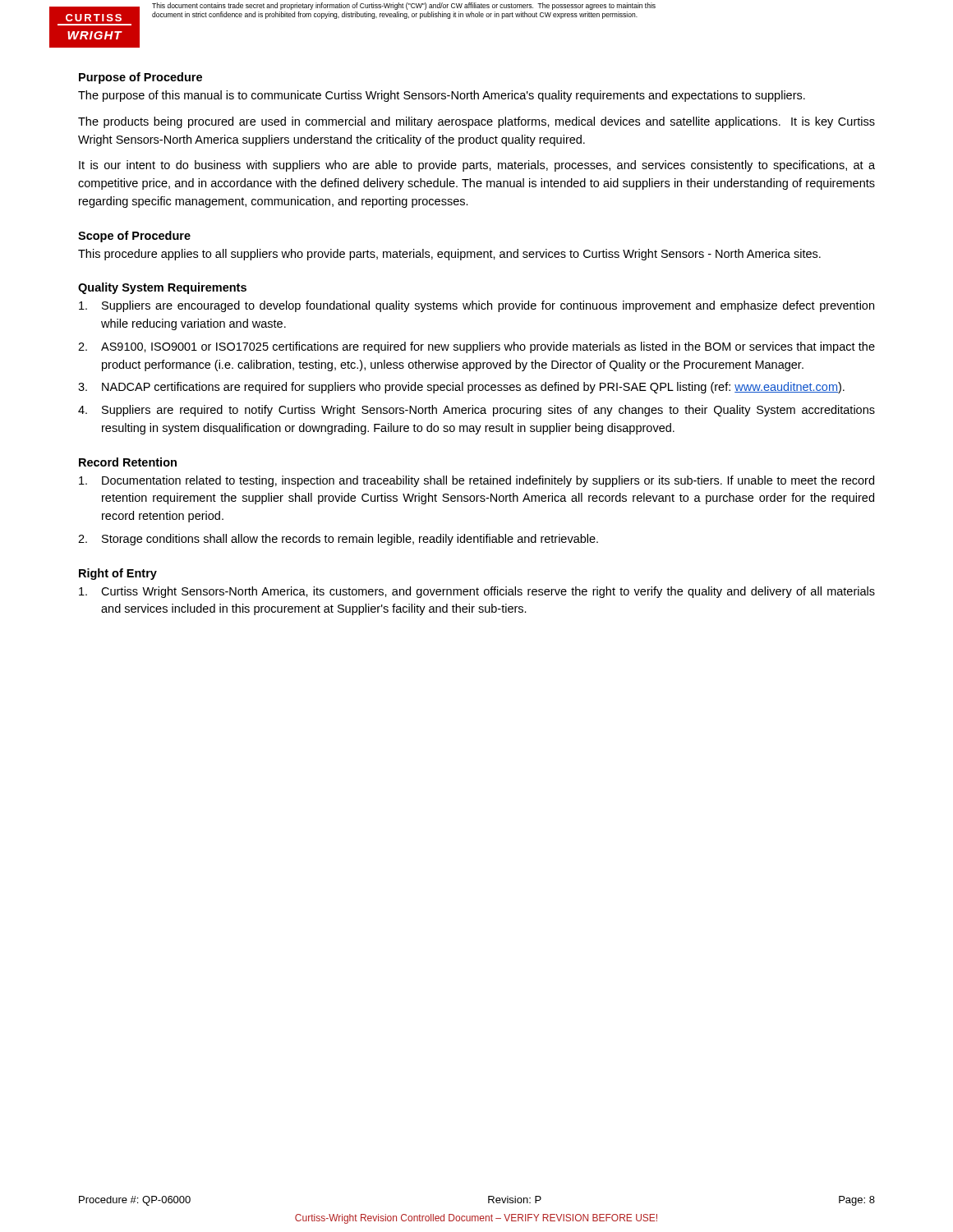Where is the passage that starts "Curtiss Wright Sensors-North America, its customers, and"?

pyautogui.click(x=476, y=601)
